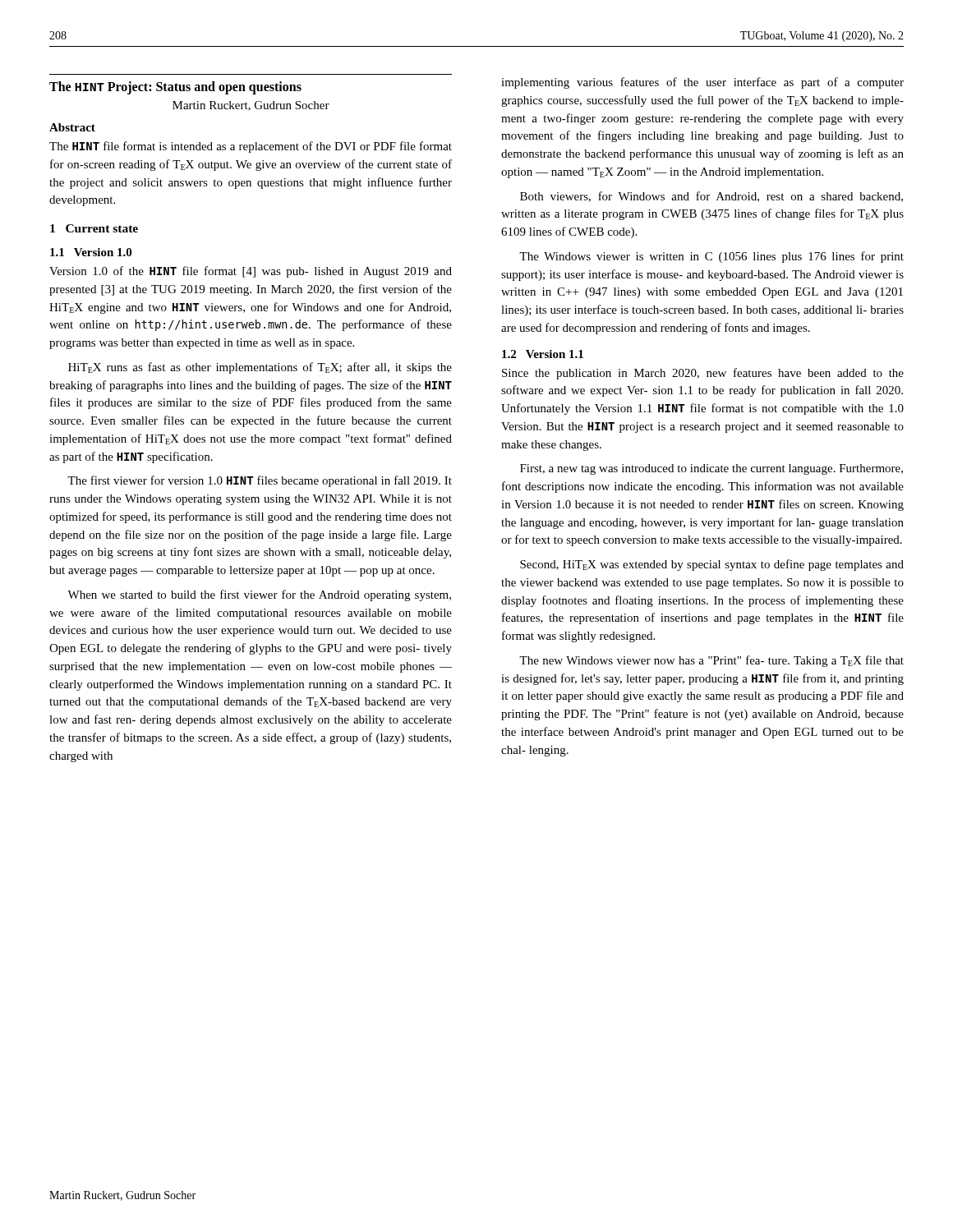
Task: Locate the text block starting "1.2 Version 1.1"
Action: 543,354
